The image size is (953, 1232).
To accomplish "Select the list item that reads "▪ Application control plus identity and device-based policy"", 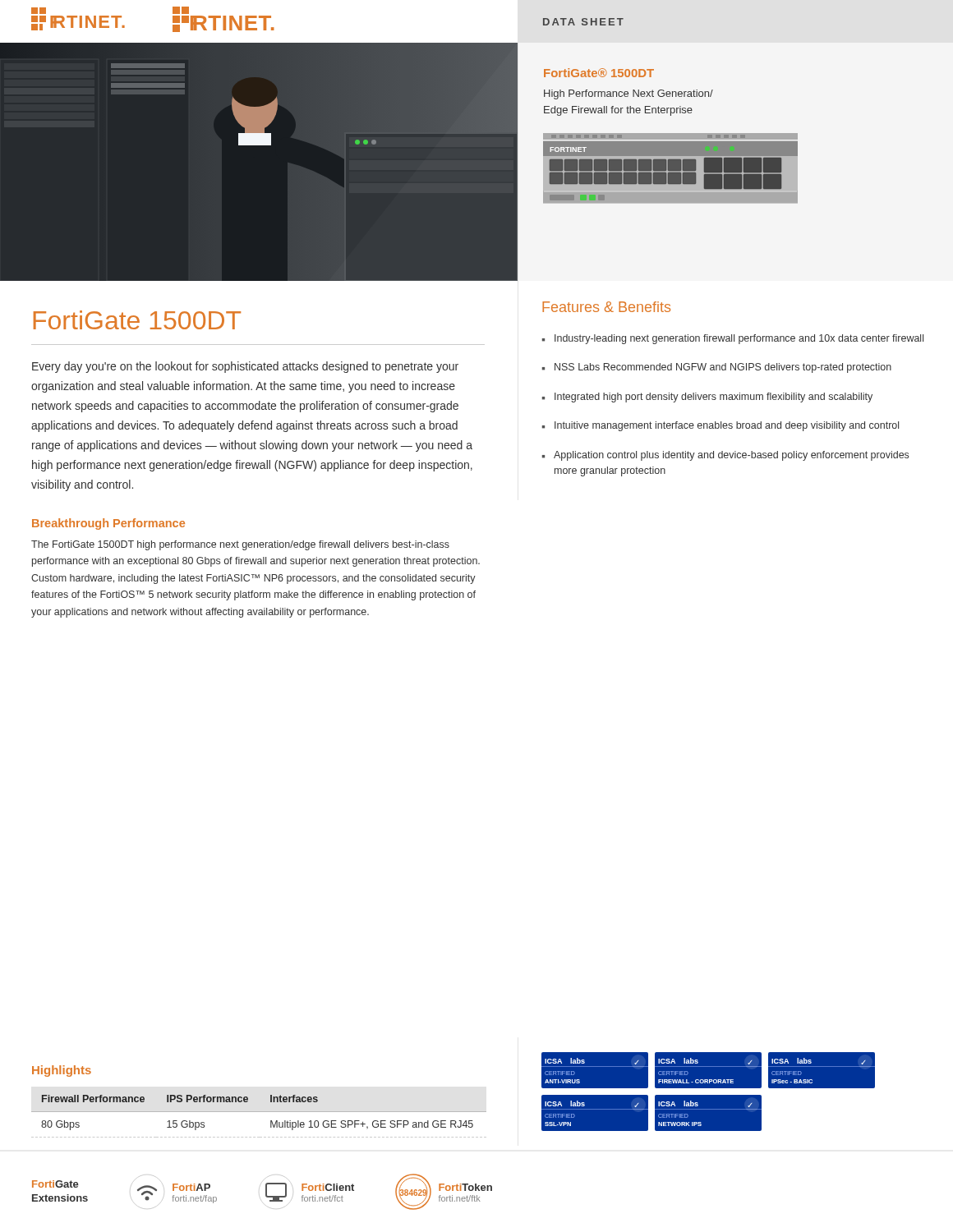I will pyautogui.click(x=736, y=463).
